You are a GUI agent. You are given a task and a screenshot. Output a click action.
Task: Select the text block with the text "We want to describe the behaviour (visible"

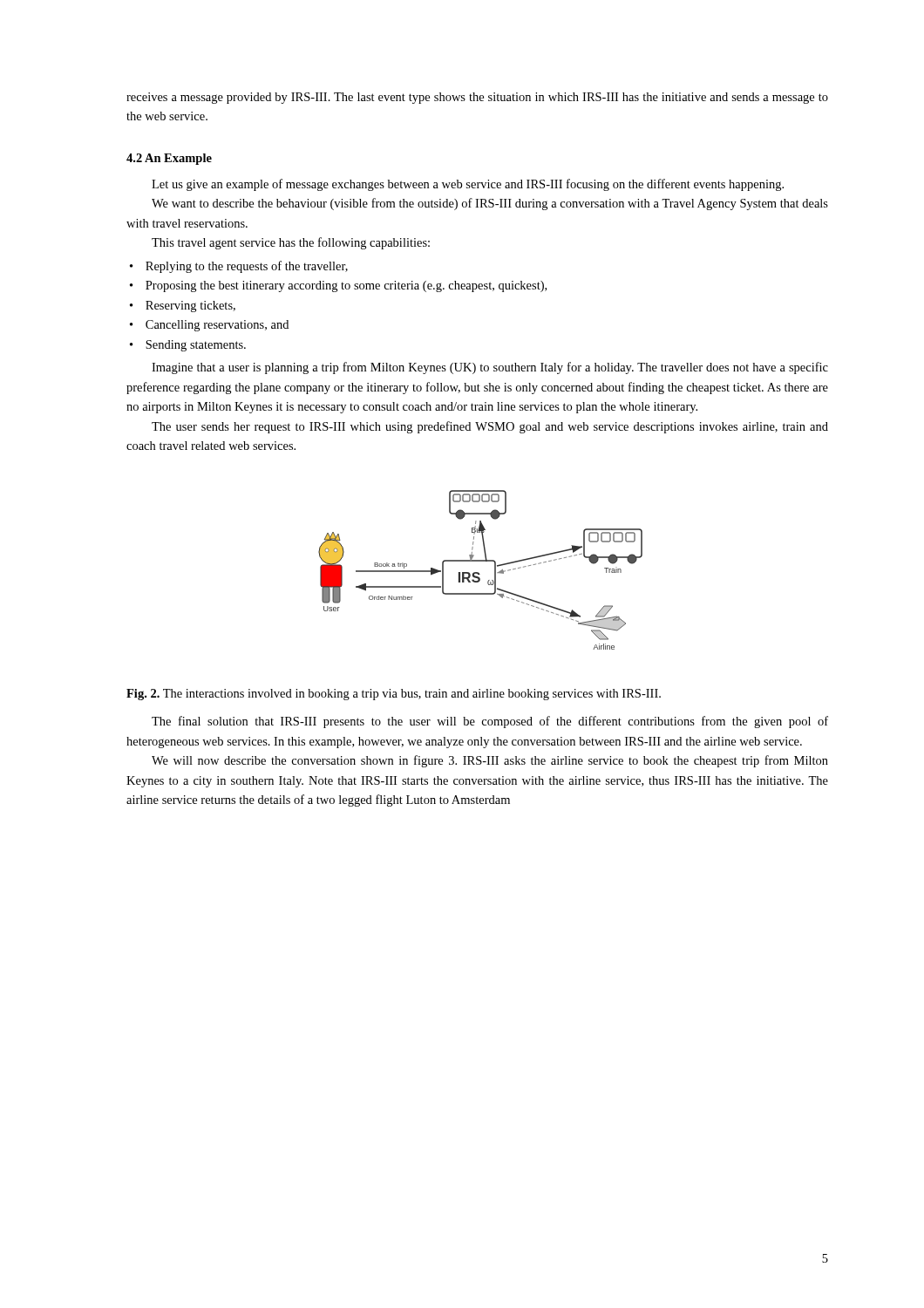coord(477,213)
